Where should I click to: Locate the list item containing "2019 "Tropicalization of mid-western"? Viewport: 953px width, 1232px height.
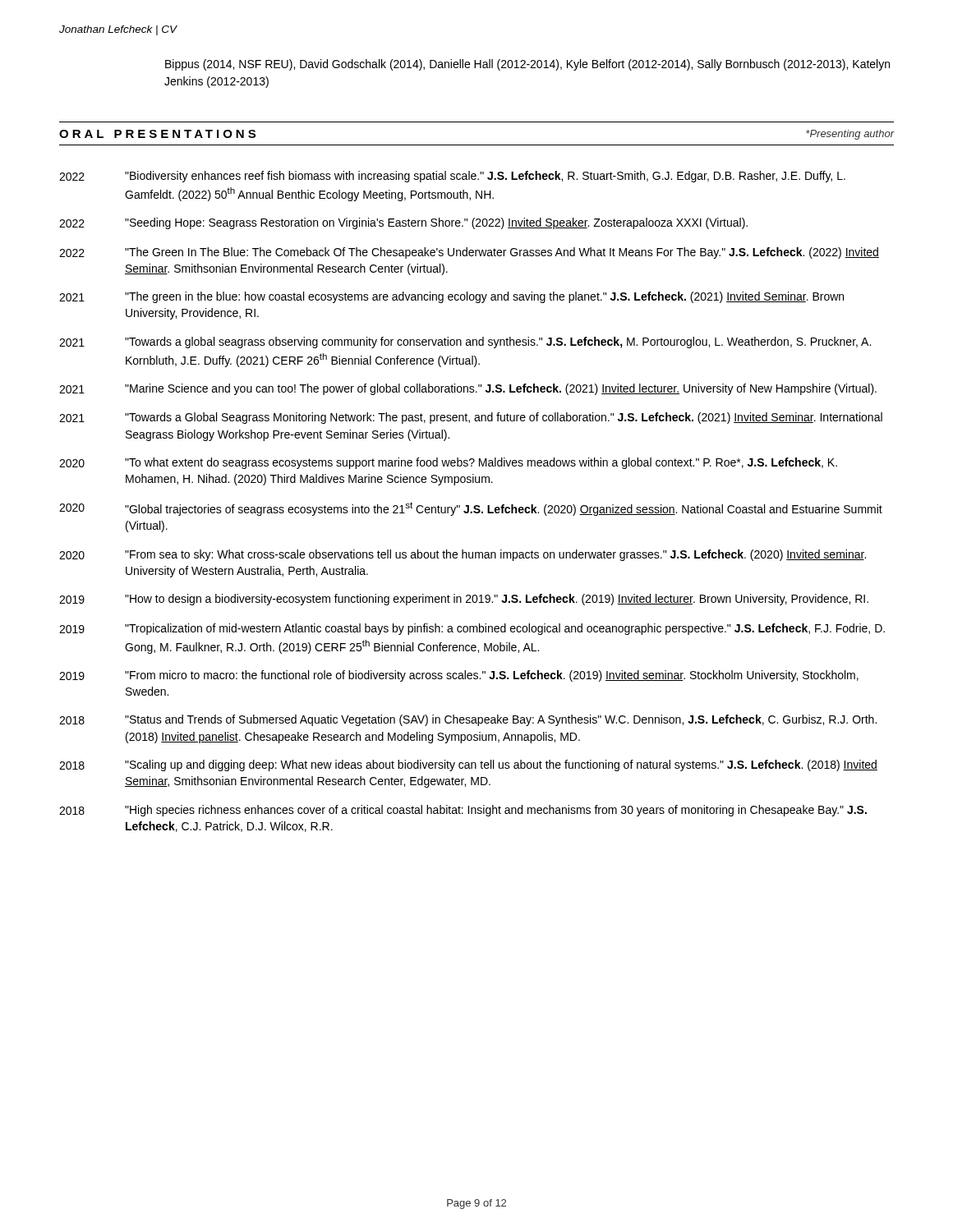476,638
